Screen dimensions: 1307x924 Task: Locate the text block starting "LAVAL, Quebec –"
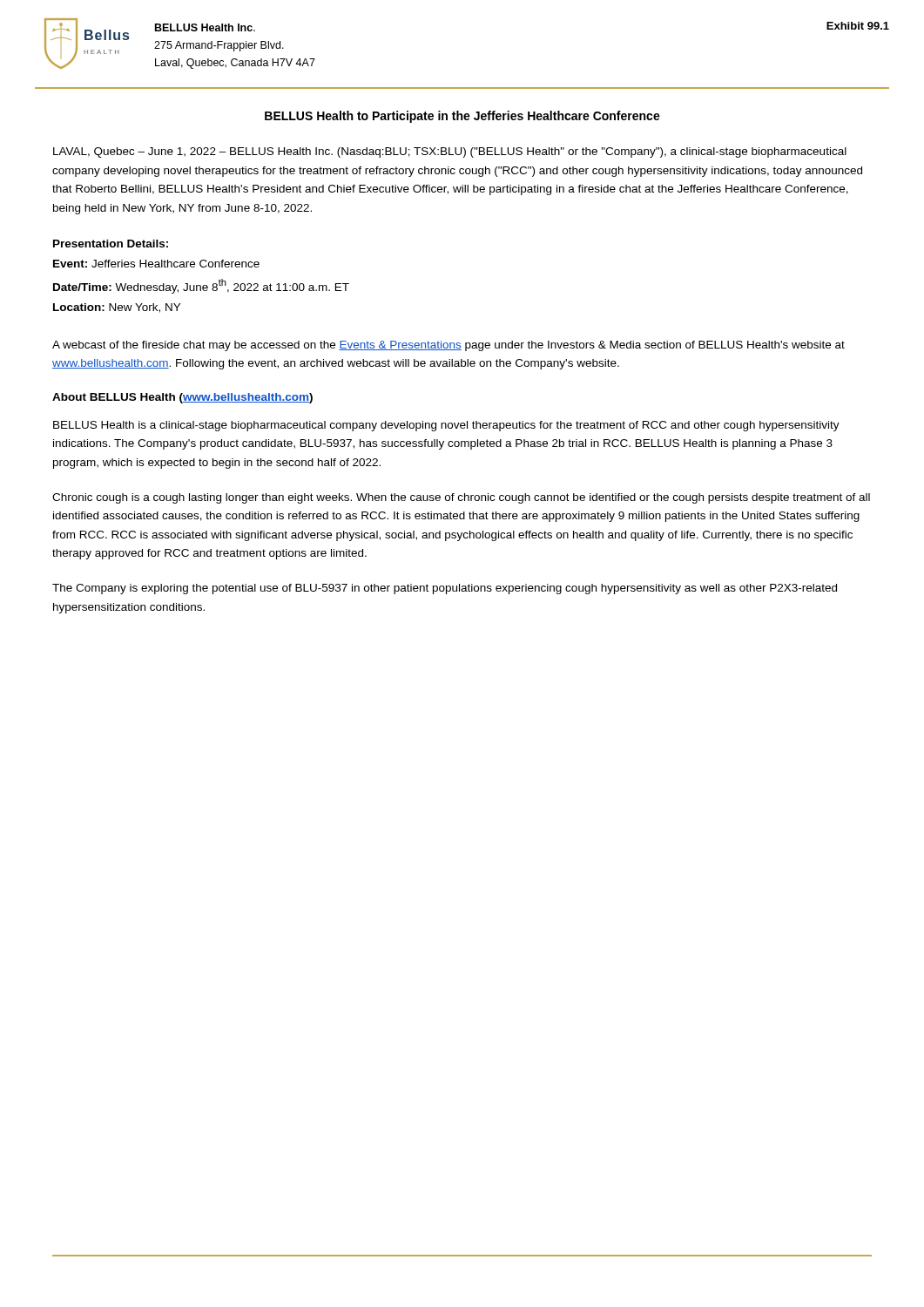click(x=458, y=179)
